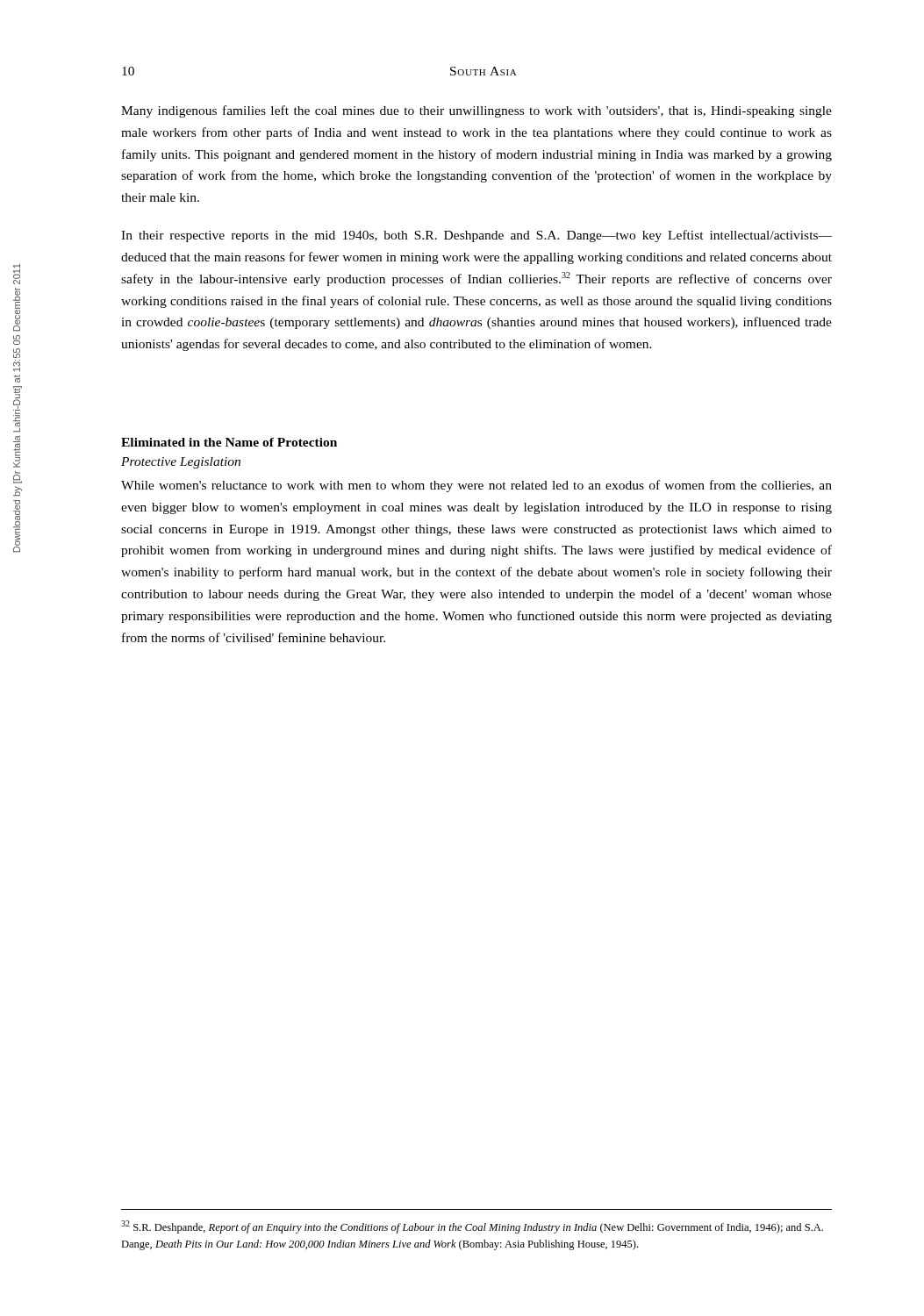
Task: Select the text block that reads "In their respective"
Action: tap(477, 289)
